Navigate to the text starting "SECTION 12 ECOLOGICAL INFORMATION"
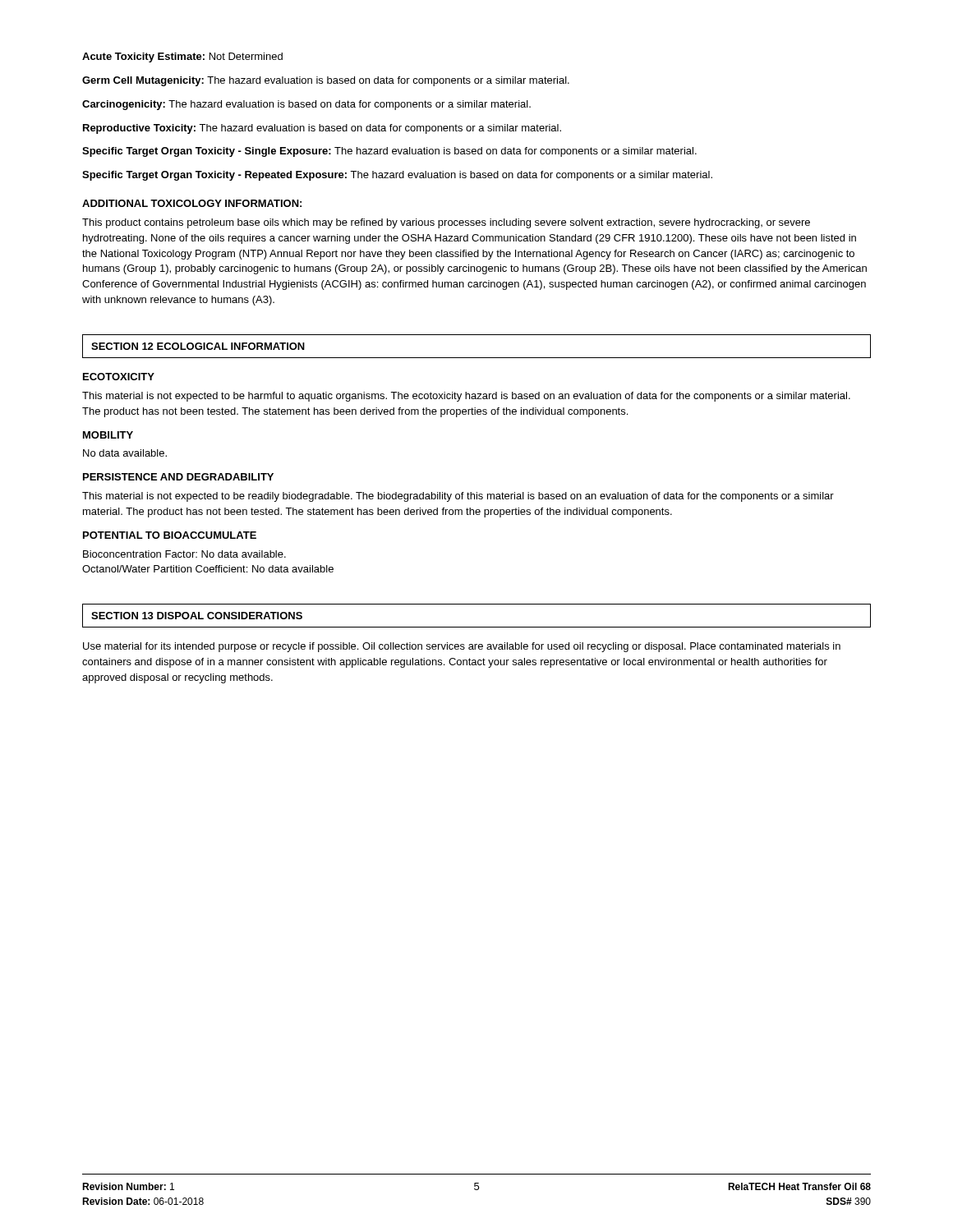Viewport: 953px width, 1232px height. point(476,346)
